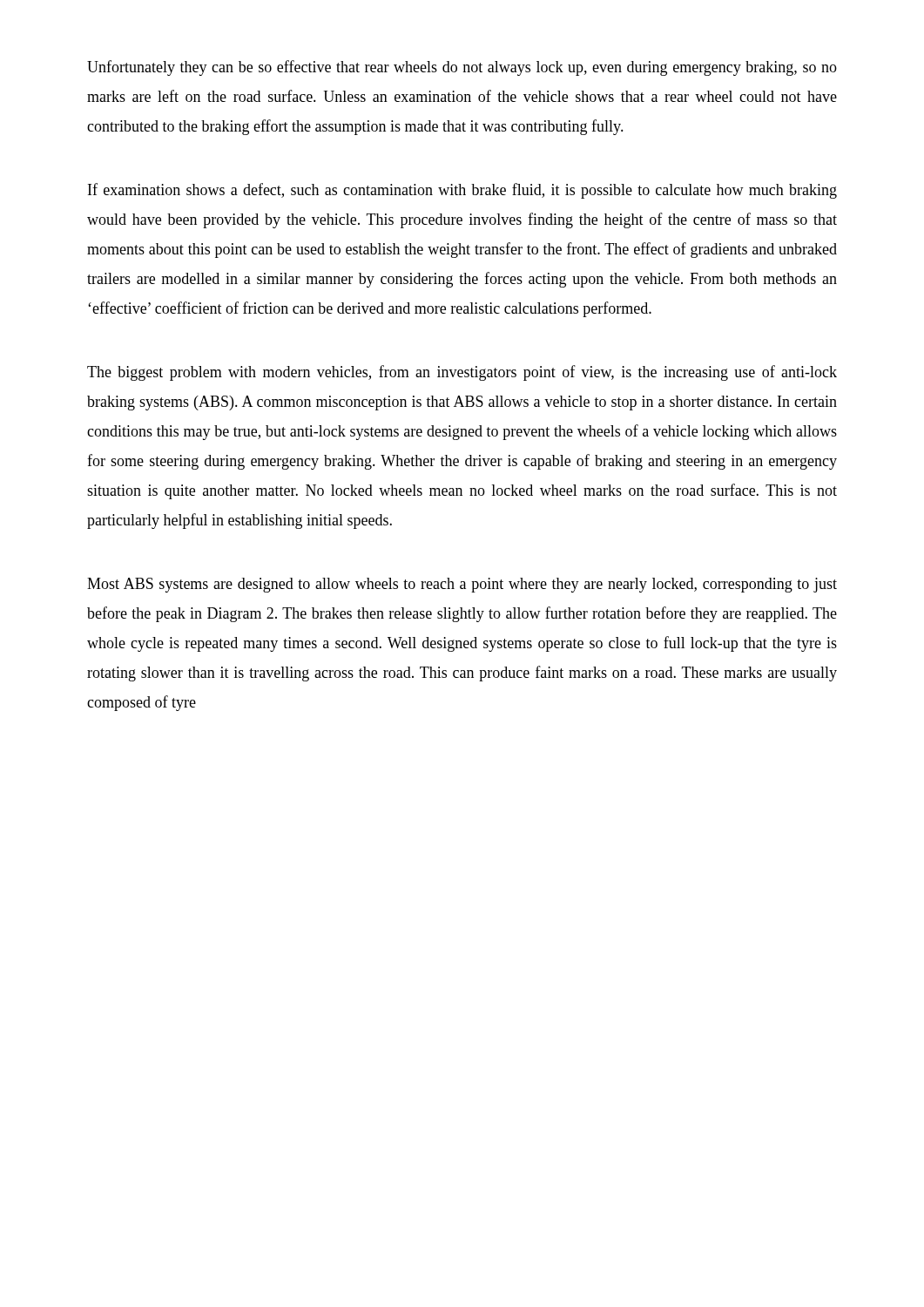Screen dimensions: 1307x924
Task: Click on the text block with the text "Most ABS systems are"
Action: pyautogui.click(x=462, y=643)
